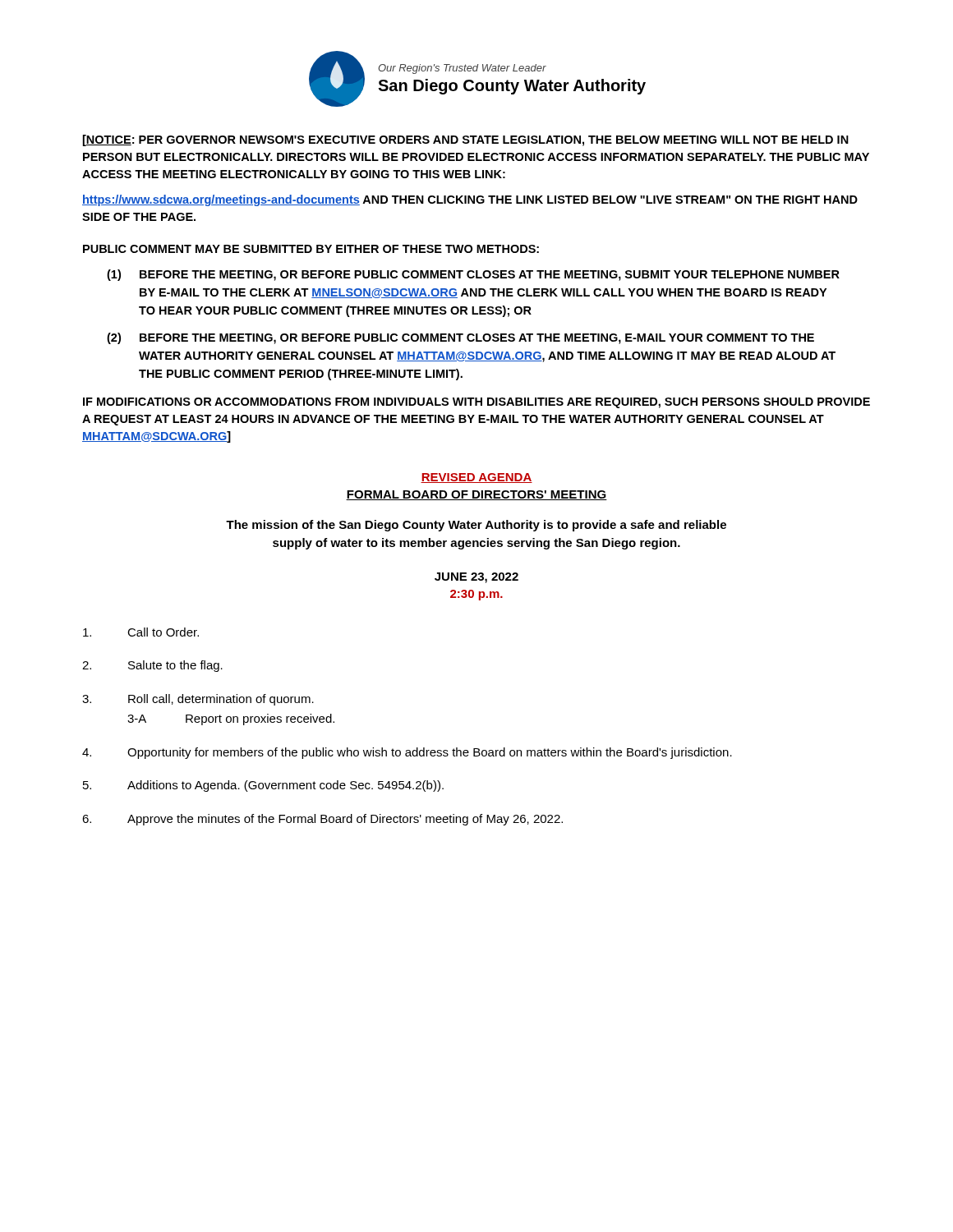Select the text block that reads "https://www.sdcwa.org/meetings-and-documents AND THEN CLICKING"
This screenshot has width=953, height=1232.
point(470,208)
